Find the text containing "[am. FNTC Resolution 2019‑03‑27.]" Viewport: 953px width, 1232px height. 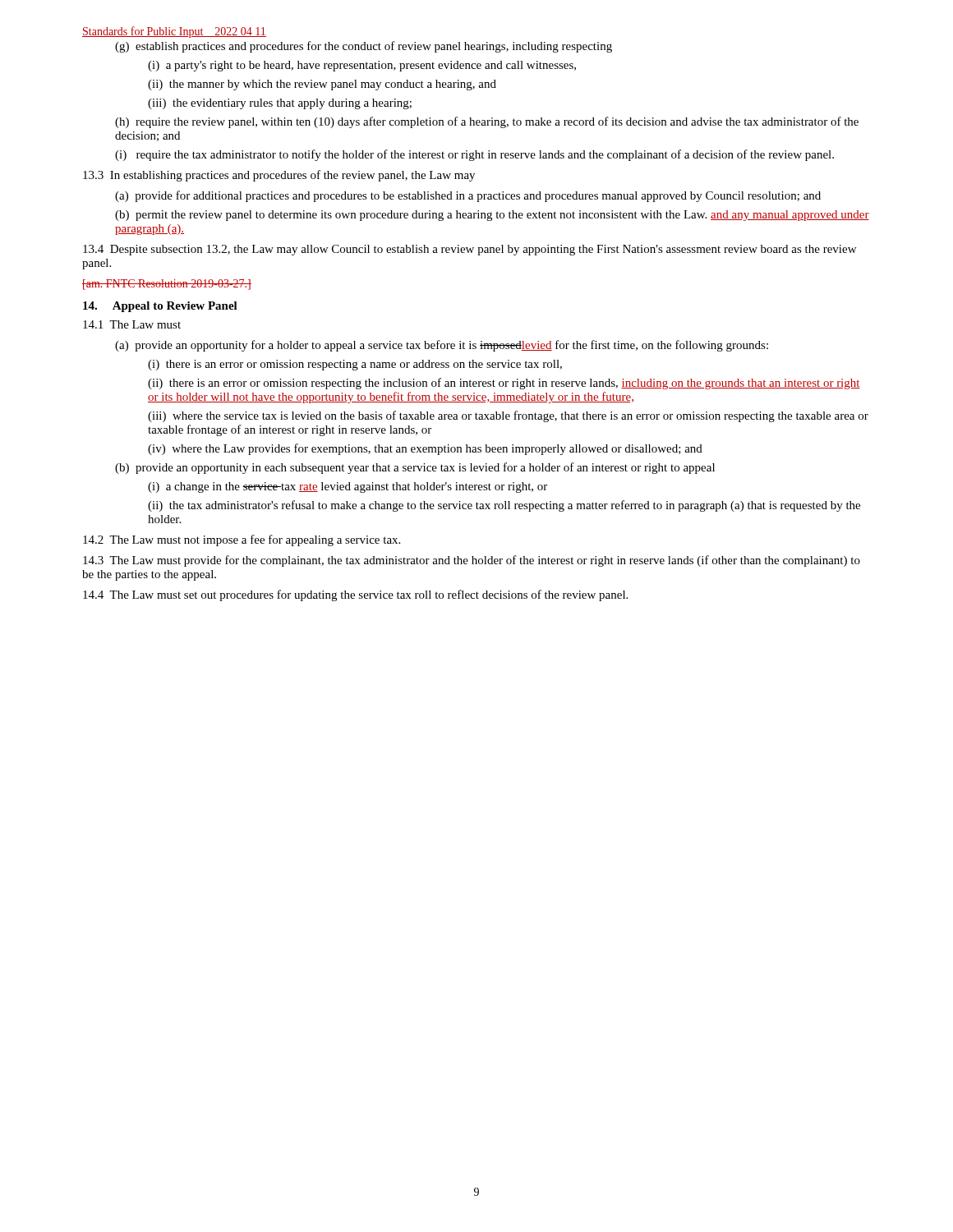pos(167,284)
